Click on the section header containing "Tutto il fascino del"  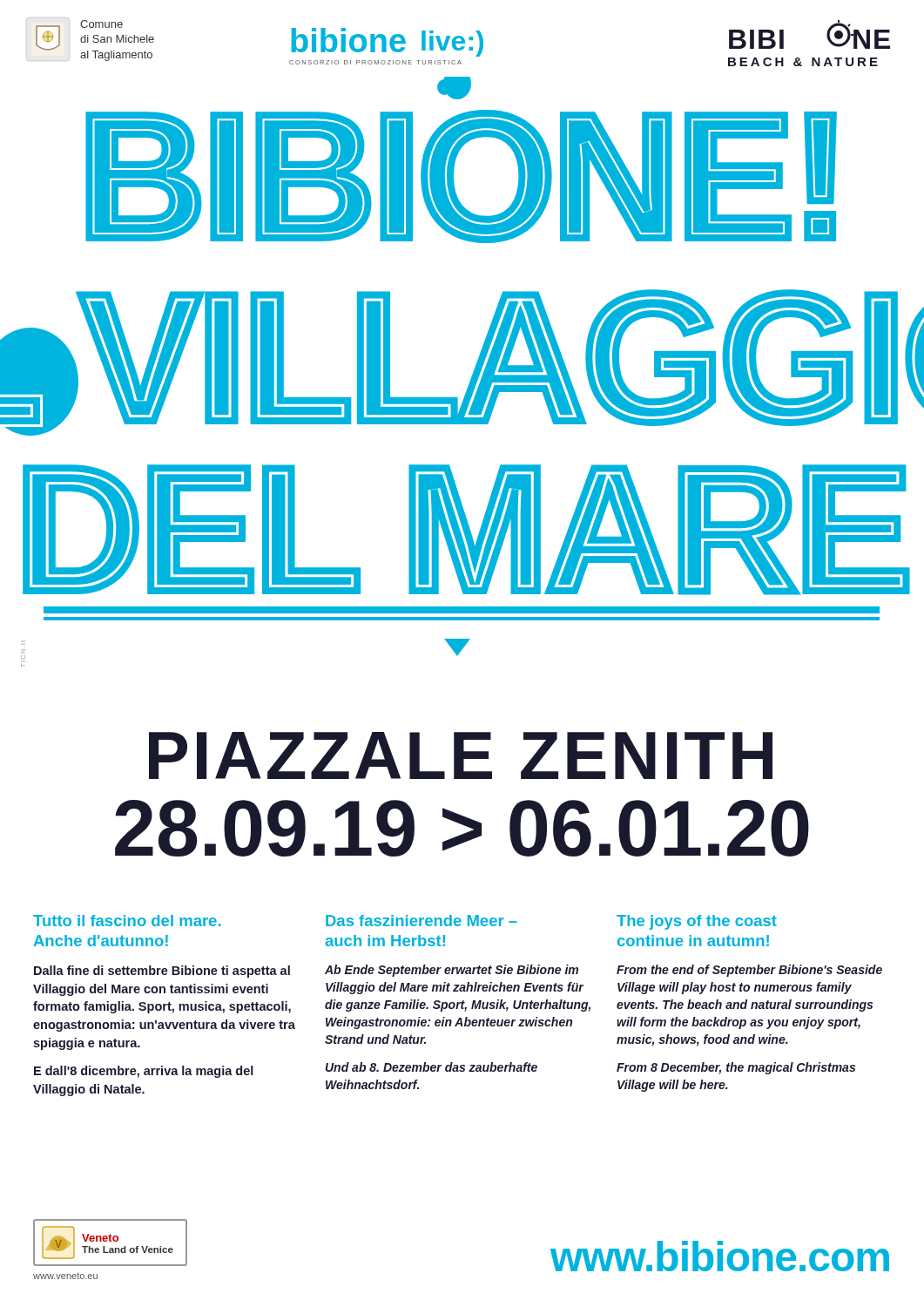click(127, 931)
